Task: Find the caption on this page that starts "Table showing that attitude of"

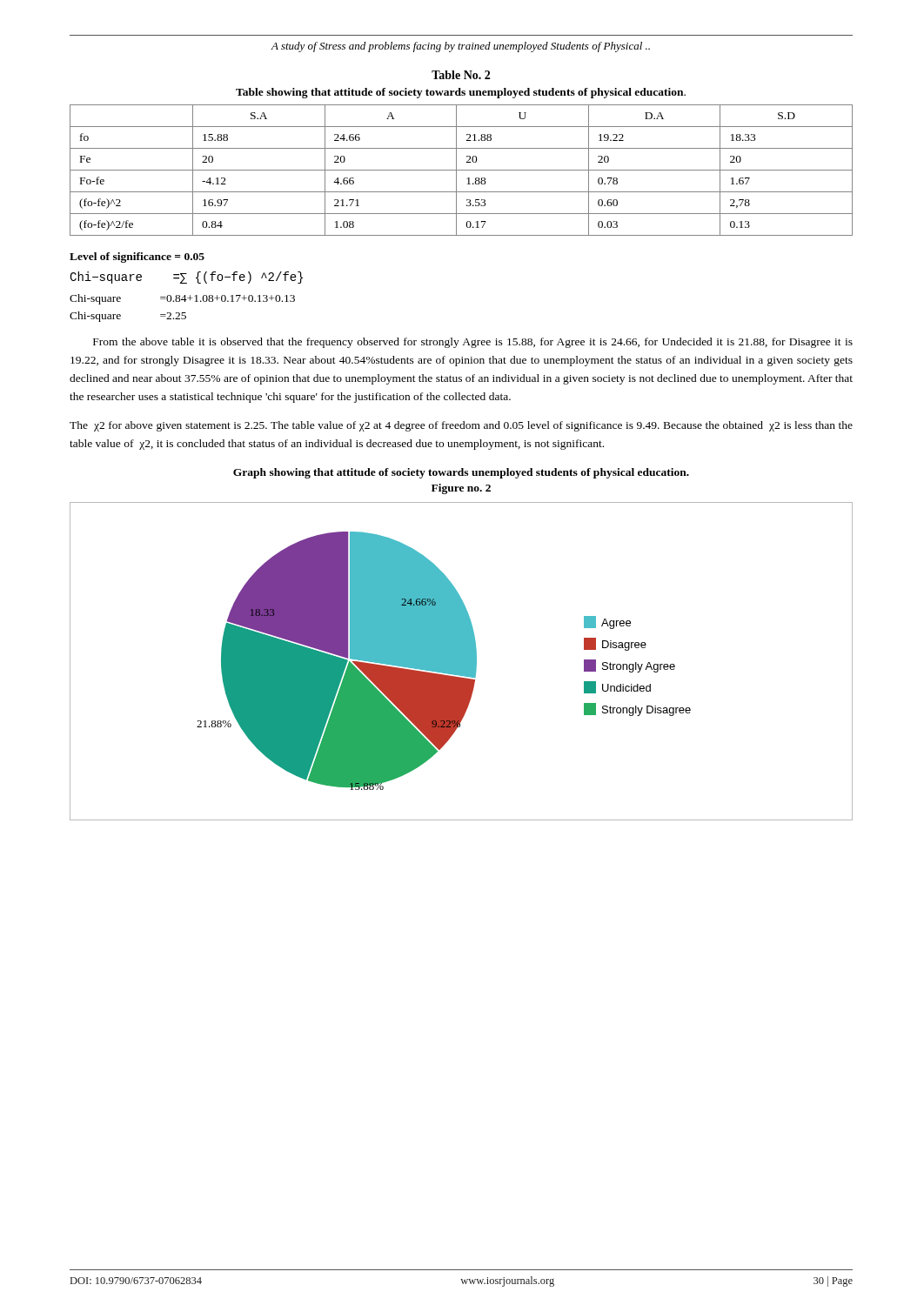Action: 461,92
